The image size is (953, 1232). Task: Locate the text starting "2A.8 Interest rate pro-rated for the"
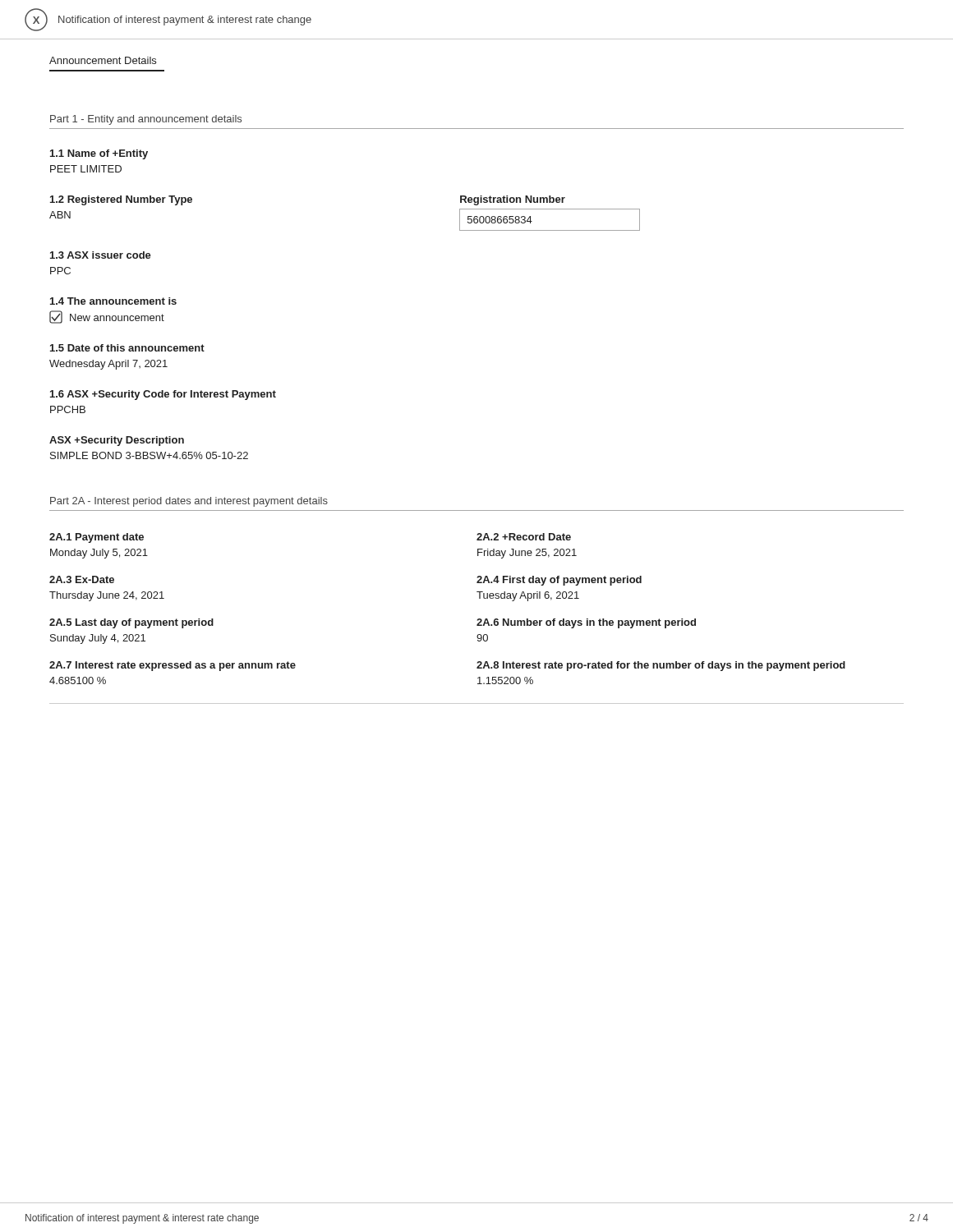690,673
